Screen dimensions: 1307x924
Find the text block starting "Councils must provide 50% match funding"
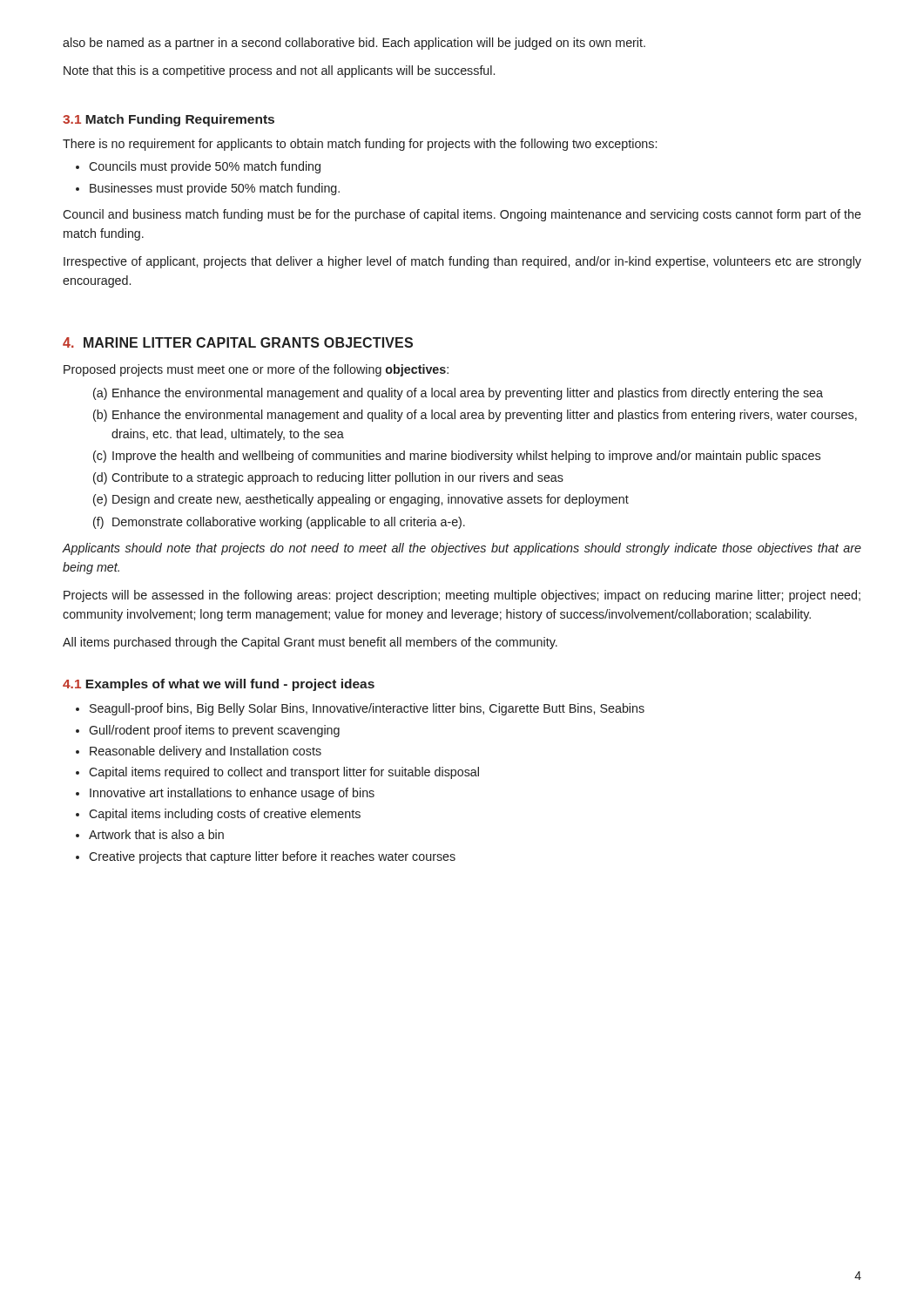(198, 167)
